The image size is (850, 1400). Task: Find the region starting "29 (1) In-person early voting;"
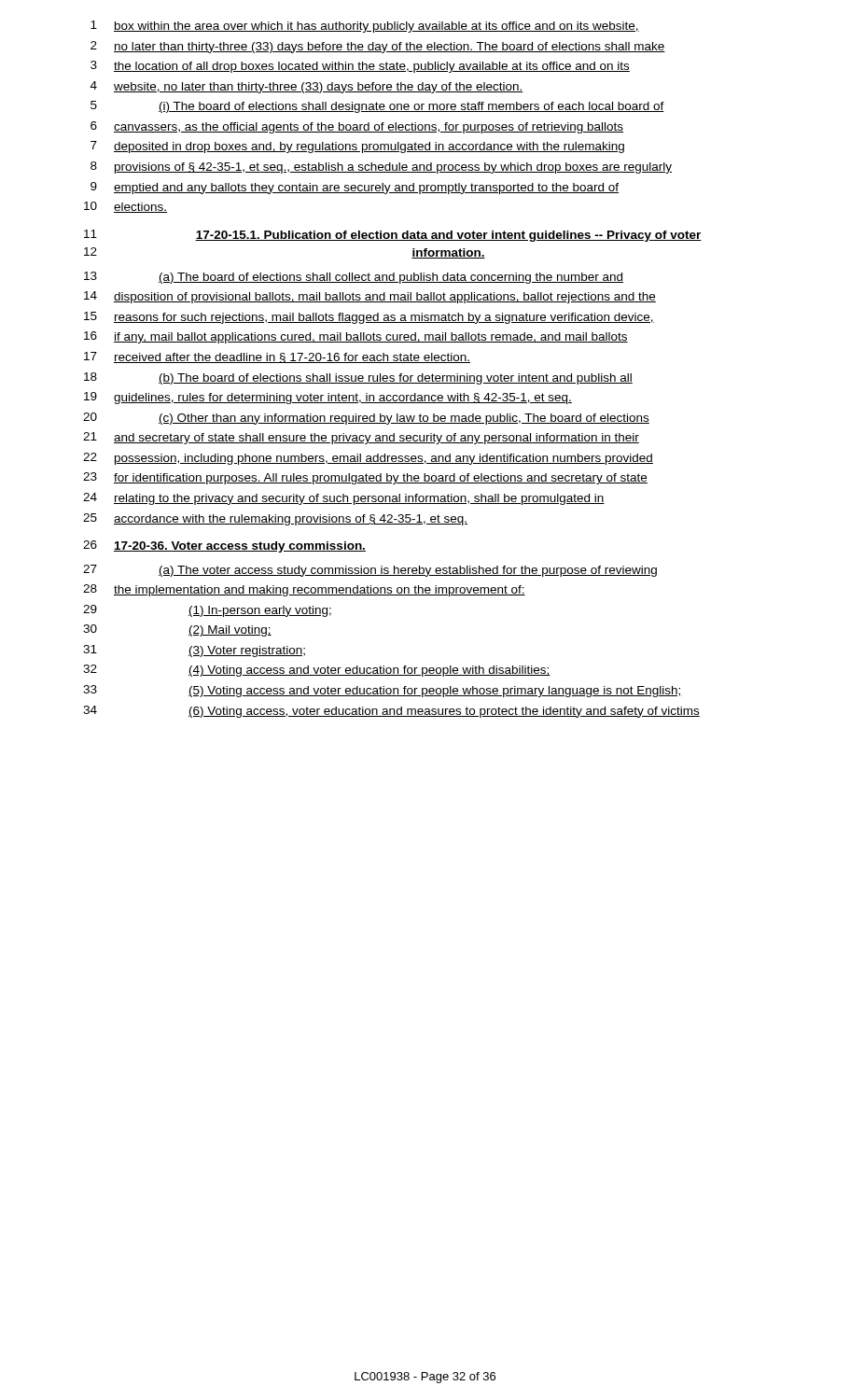point(207,611)
